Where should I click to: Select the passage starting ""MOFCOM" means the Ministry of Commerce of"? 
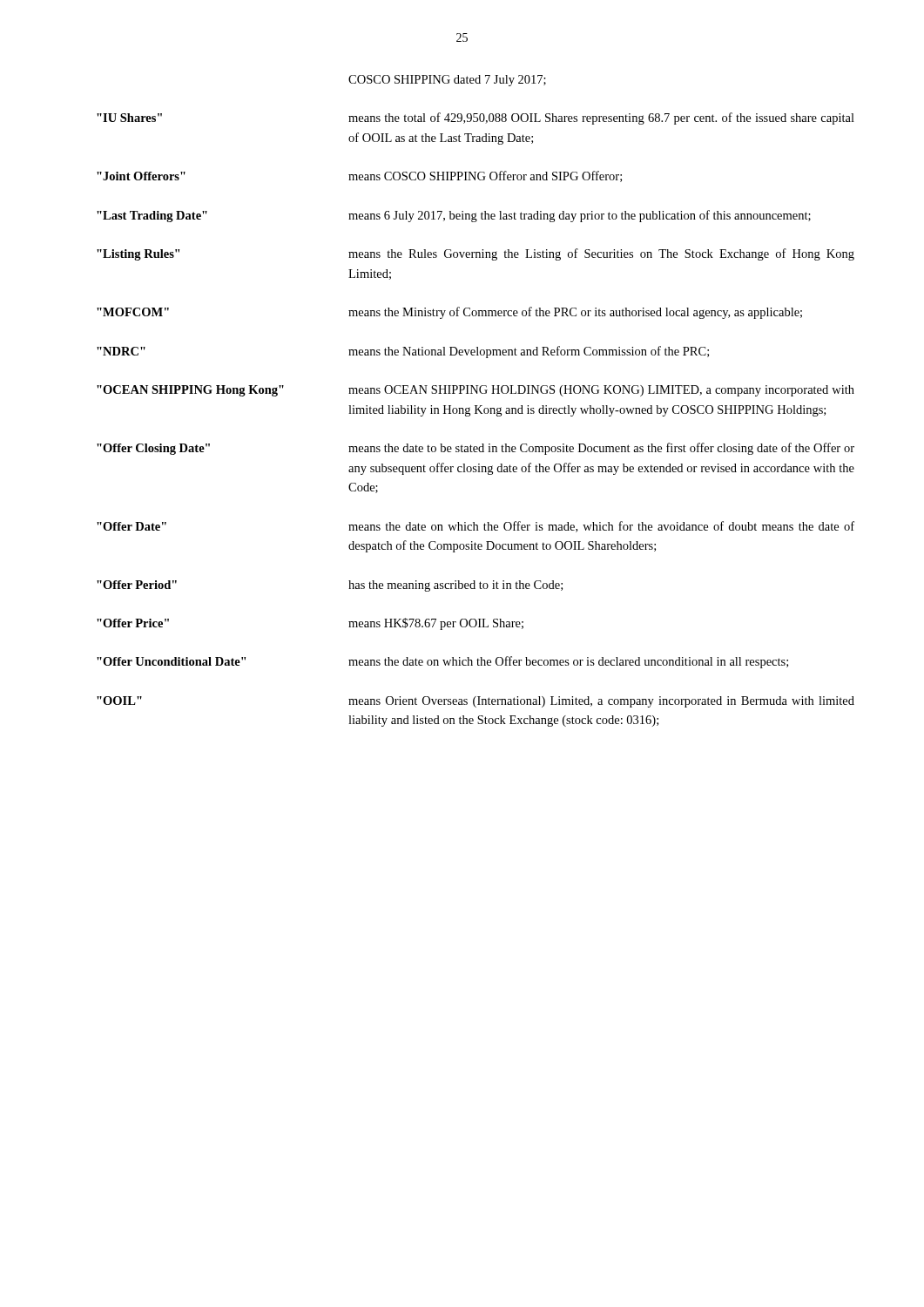point(475,312)
